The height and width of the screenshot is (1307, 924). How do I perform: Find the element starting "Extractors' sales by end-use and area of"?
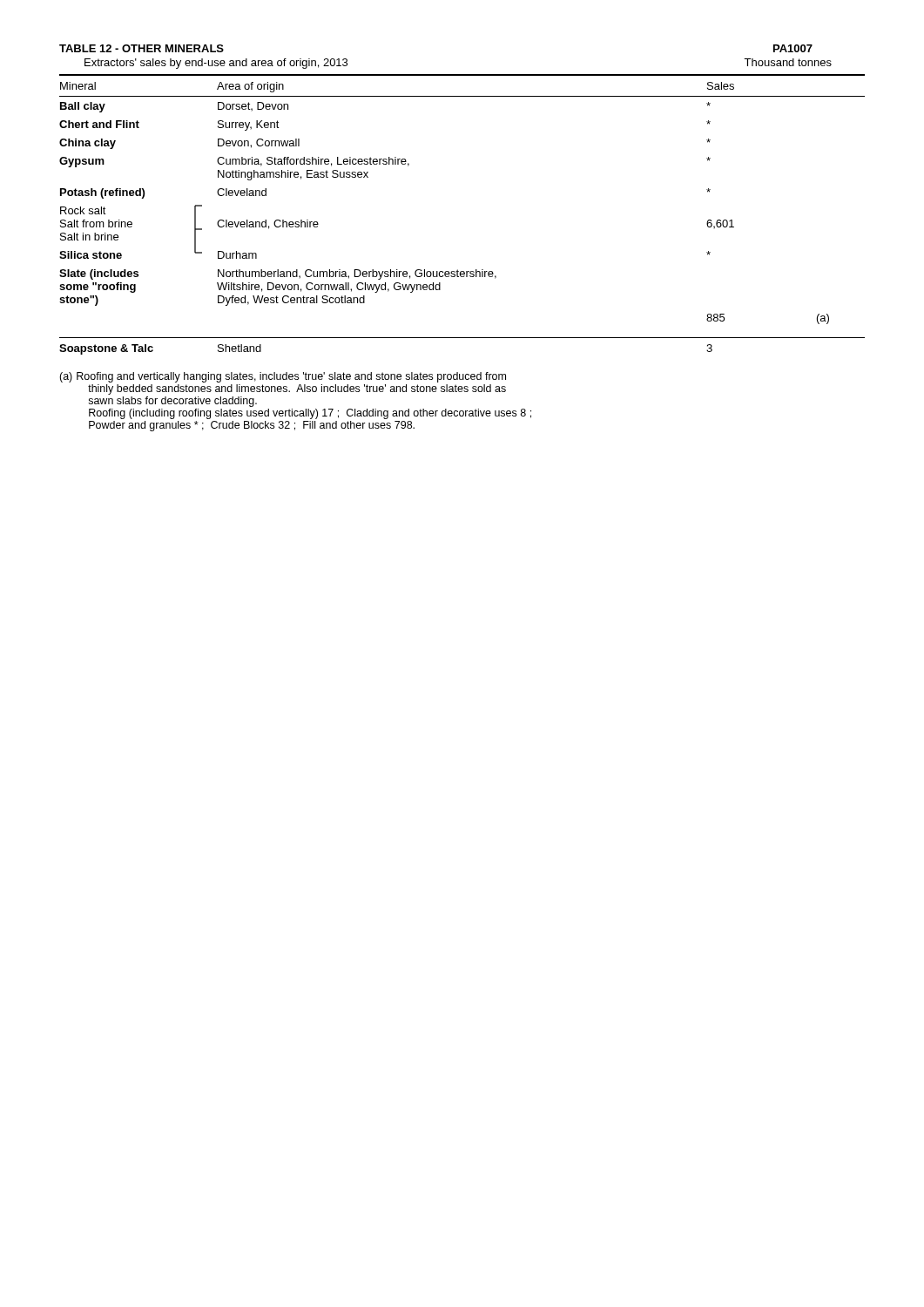click(x=213, y=63)
